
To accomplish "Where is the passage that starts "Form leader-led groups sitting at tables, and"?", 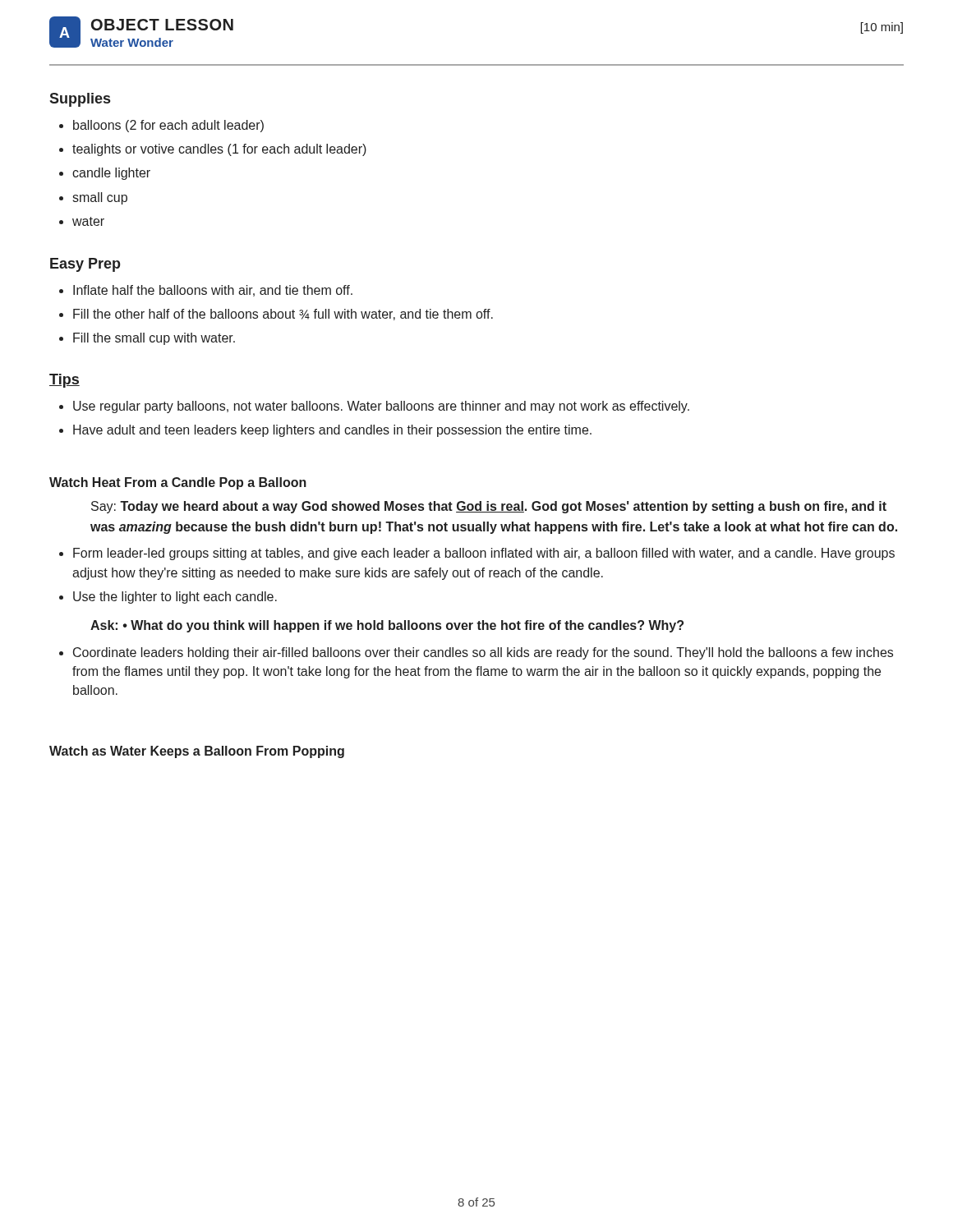I will 476,563.
